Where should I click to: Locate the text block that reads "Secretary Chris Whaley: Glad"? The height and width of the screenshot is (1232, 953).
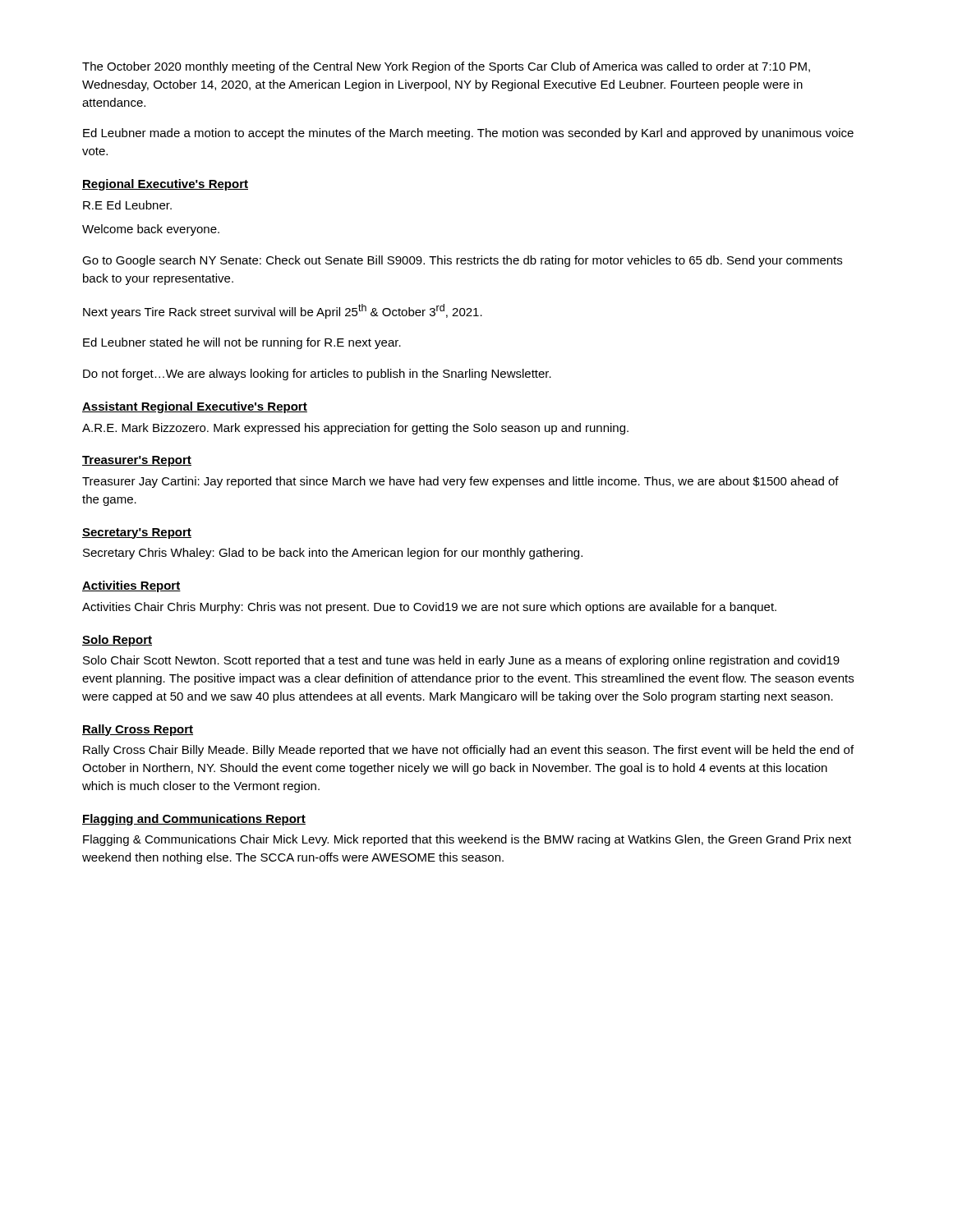[x=333, y=553]
